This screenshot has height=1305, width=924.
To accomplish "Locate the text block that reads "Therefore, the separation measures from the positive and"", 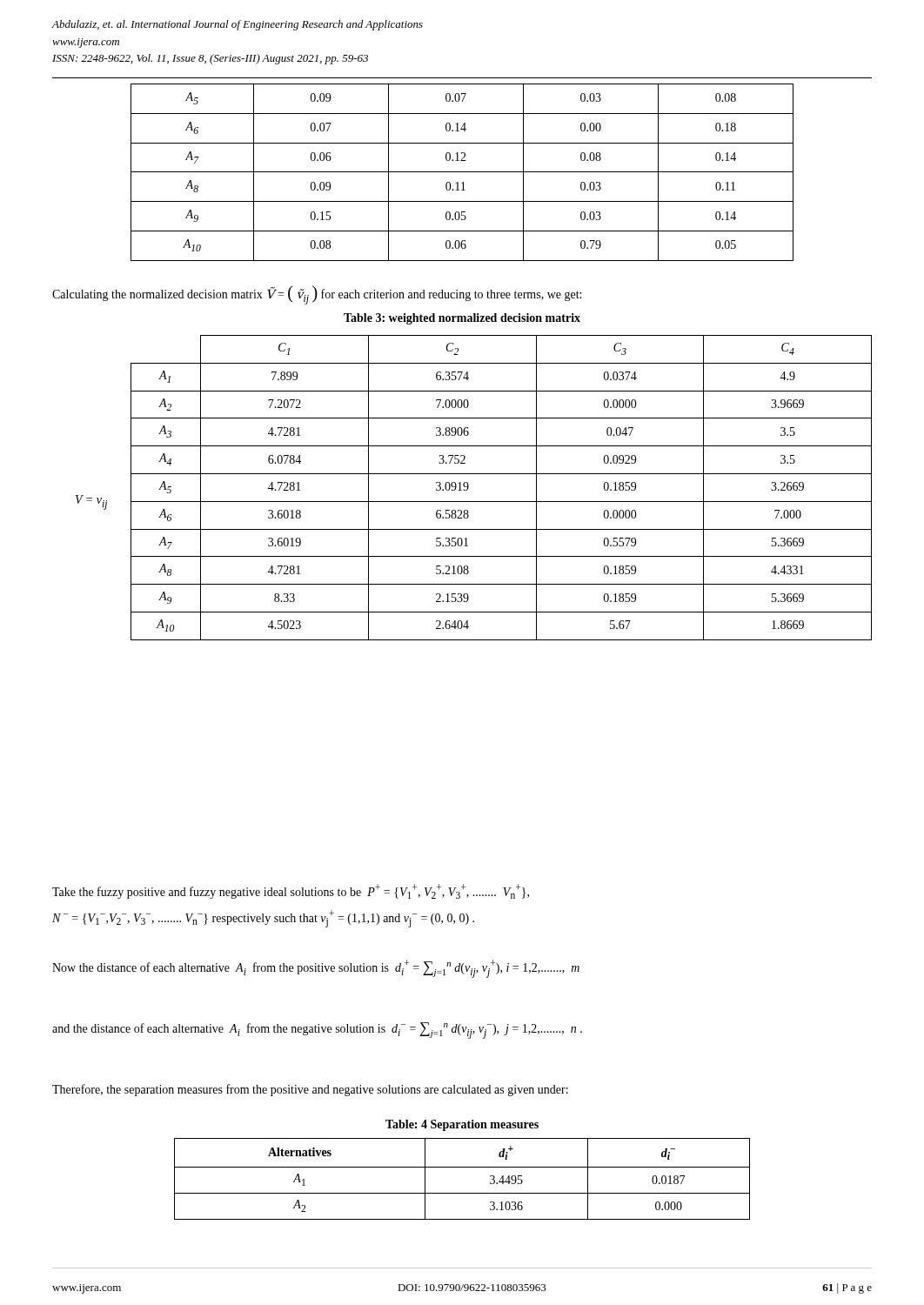I will [310, 1090].
